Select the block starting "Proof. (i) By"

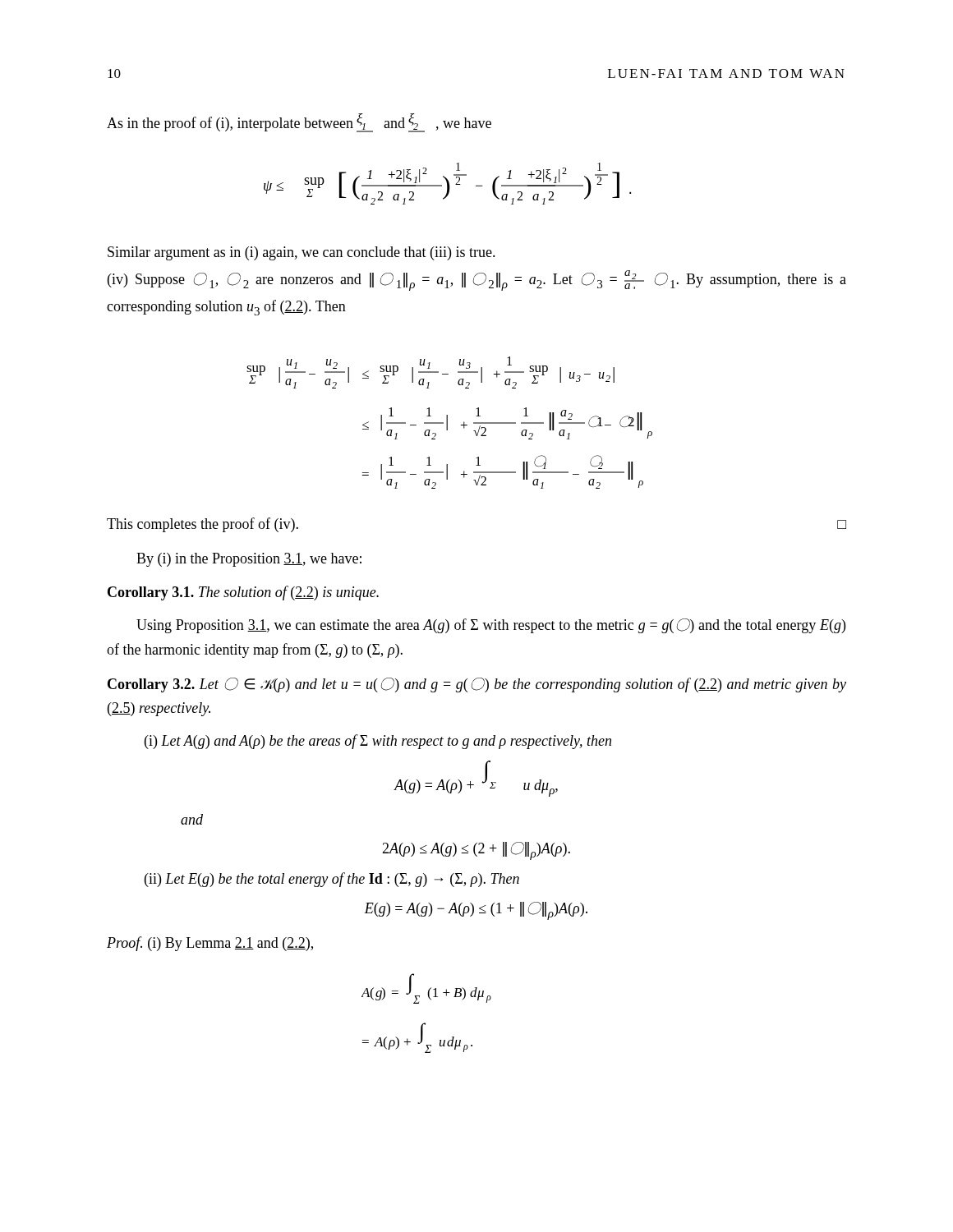point(210,943)
